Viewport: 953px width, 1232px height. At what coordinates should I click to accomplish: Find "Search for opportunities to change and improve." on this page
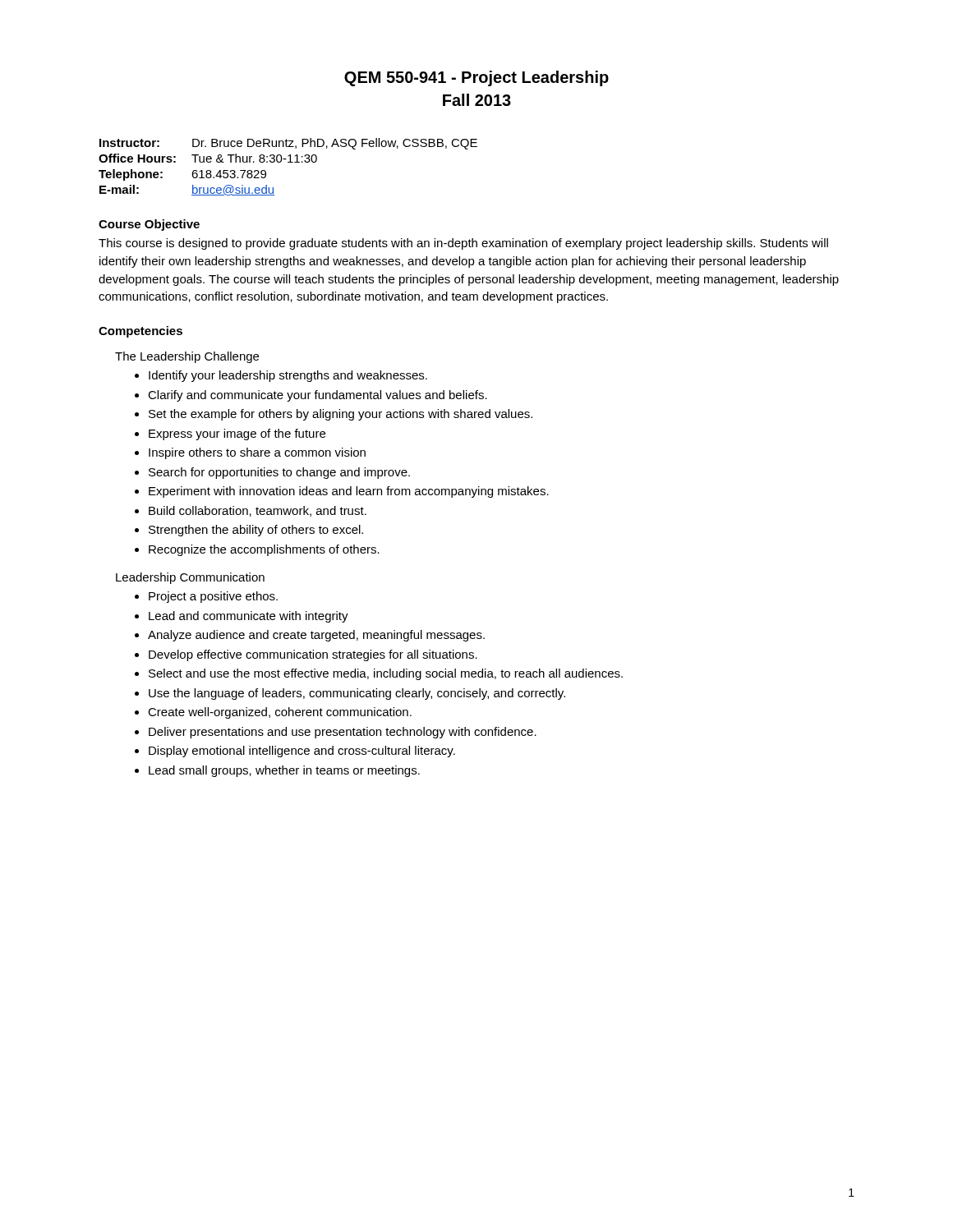tap(279, 471)
